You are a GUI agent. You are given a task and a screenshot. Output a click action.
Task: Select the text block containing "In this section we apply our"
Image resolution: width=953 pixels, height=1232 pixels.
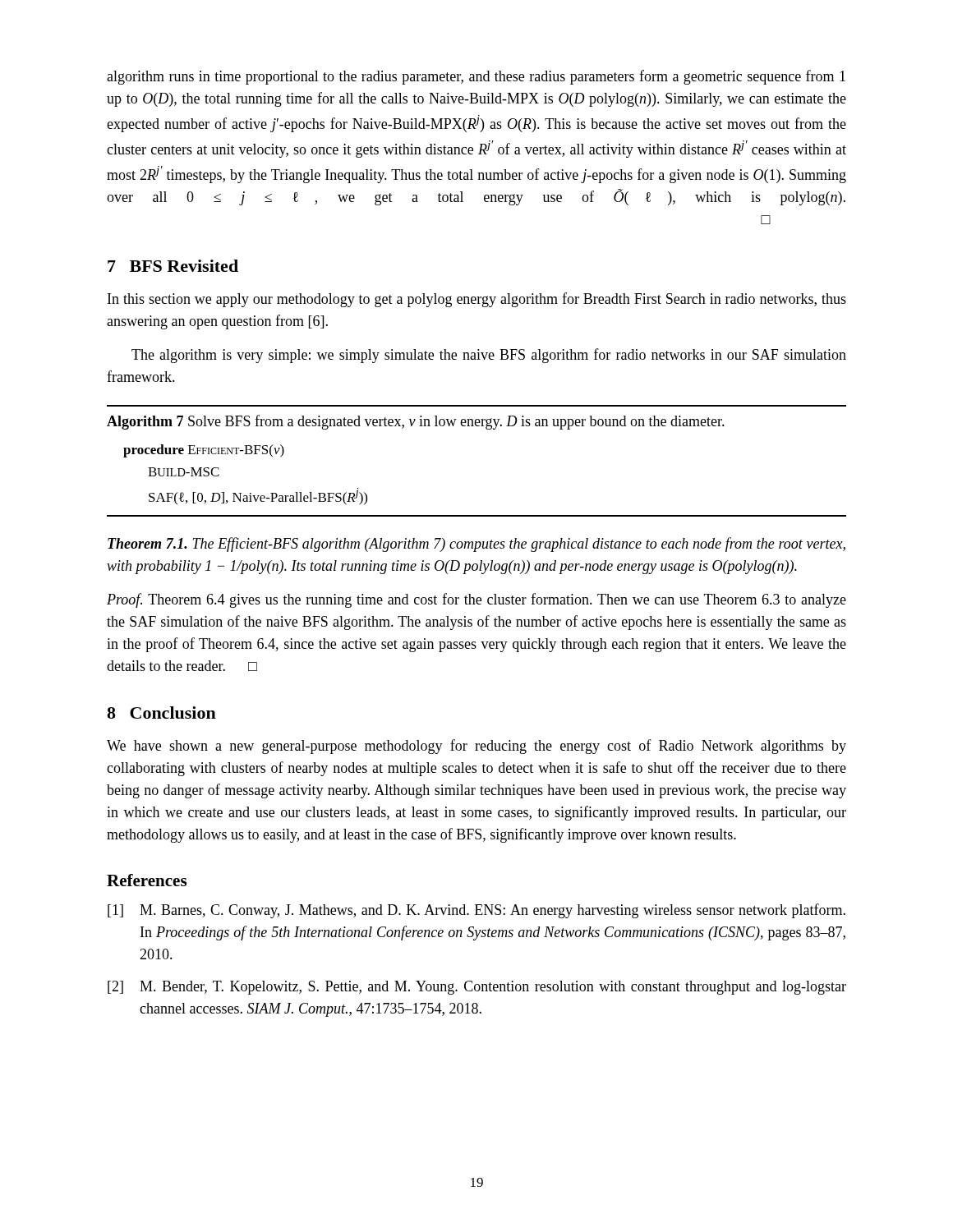pos(476,338)
